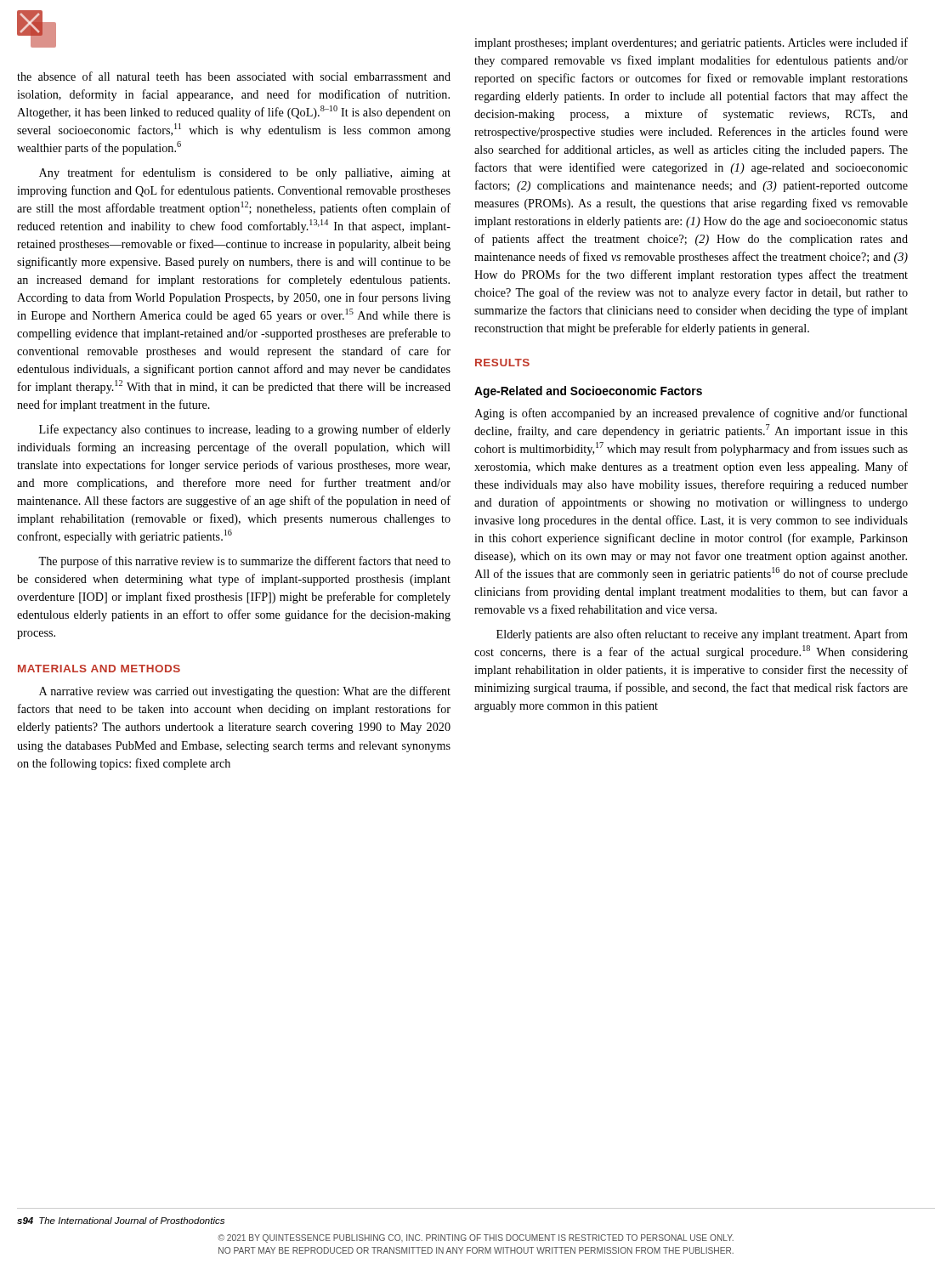Select the text block starting "Aging is often accompanied by an"
Screen dimensions: 1275x952
point(691,560)
